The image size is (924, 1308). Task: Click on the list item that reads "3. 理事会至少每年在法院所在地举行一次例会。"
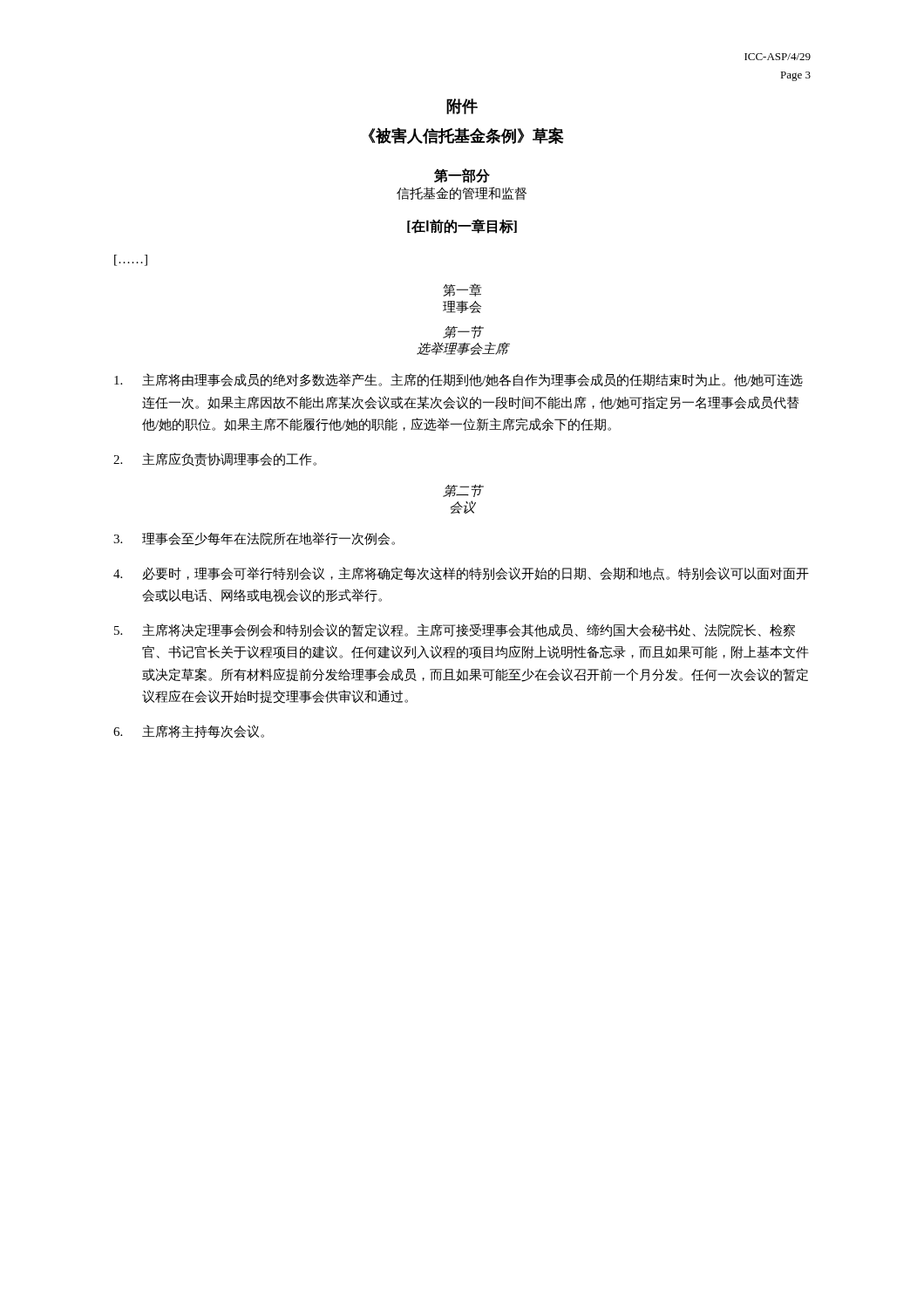(254, 539)
